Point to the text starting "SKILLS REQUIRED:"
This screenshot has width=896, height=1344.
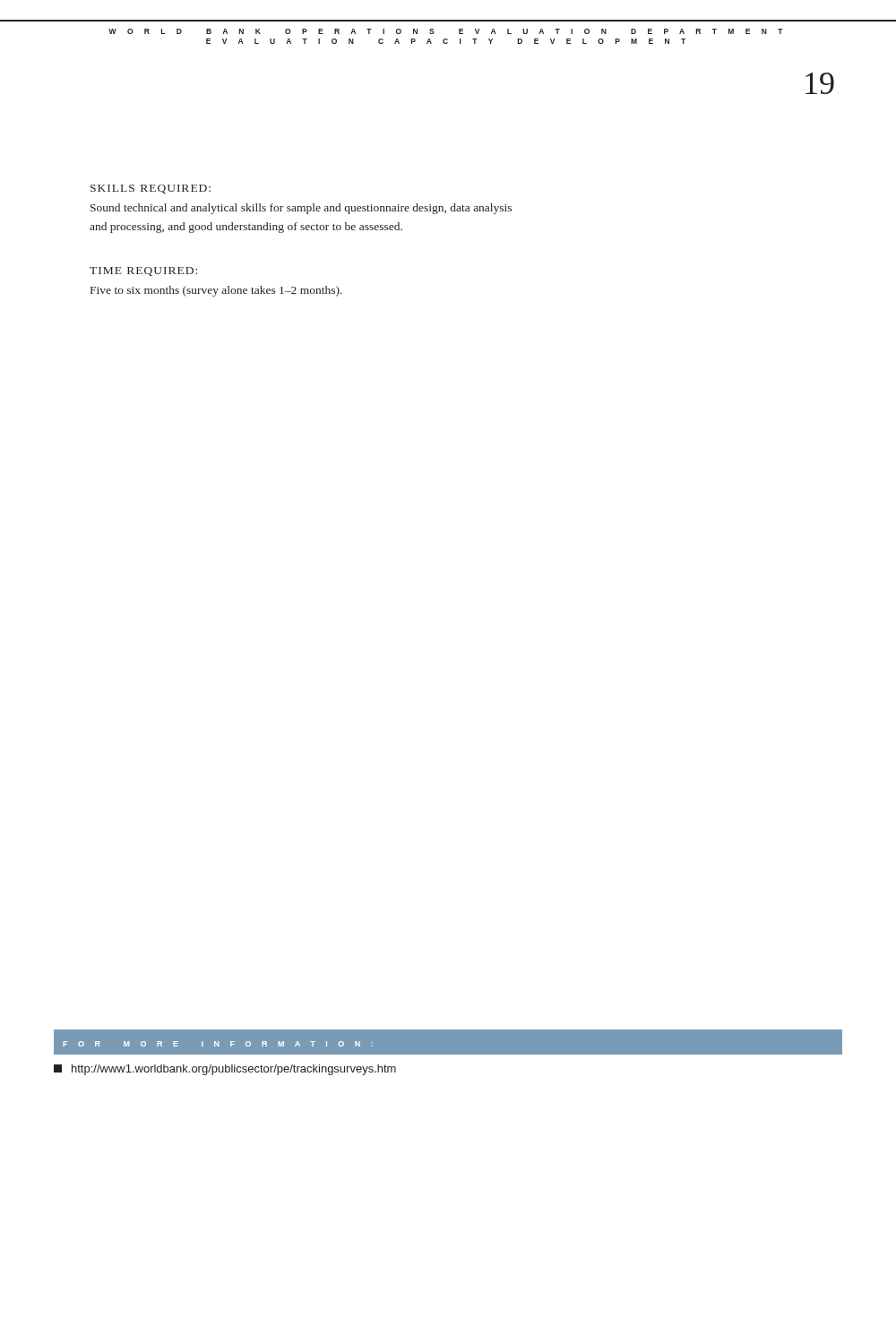tap(151, 188)
